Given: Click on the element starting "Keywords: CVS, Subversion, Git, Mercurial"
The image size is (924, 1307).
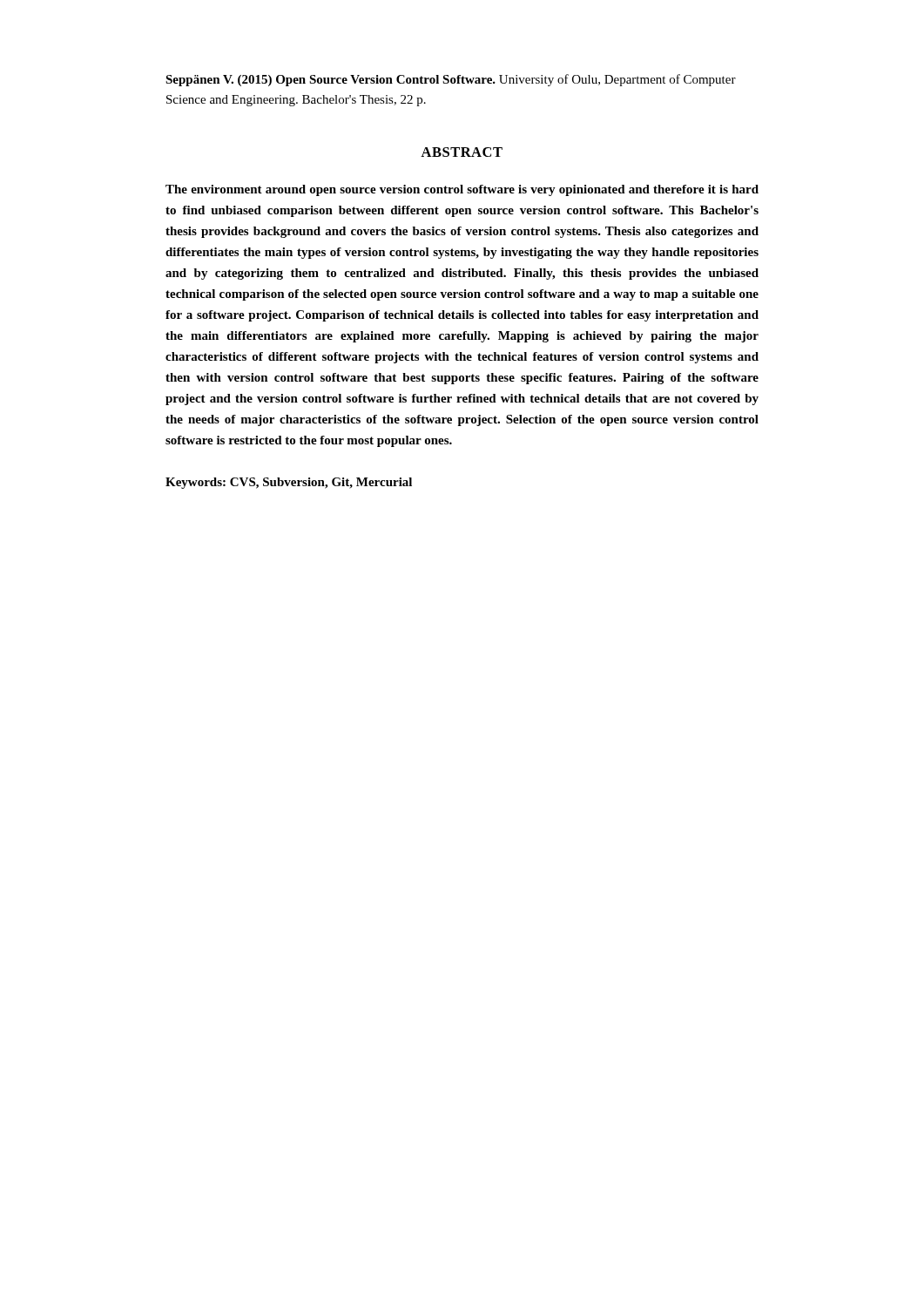Looking at the screenshot, I should point(289,482).
